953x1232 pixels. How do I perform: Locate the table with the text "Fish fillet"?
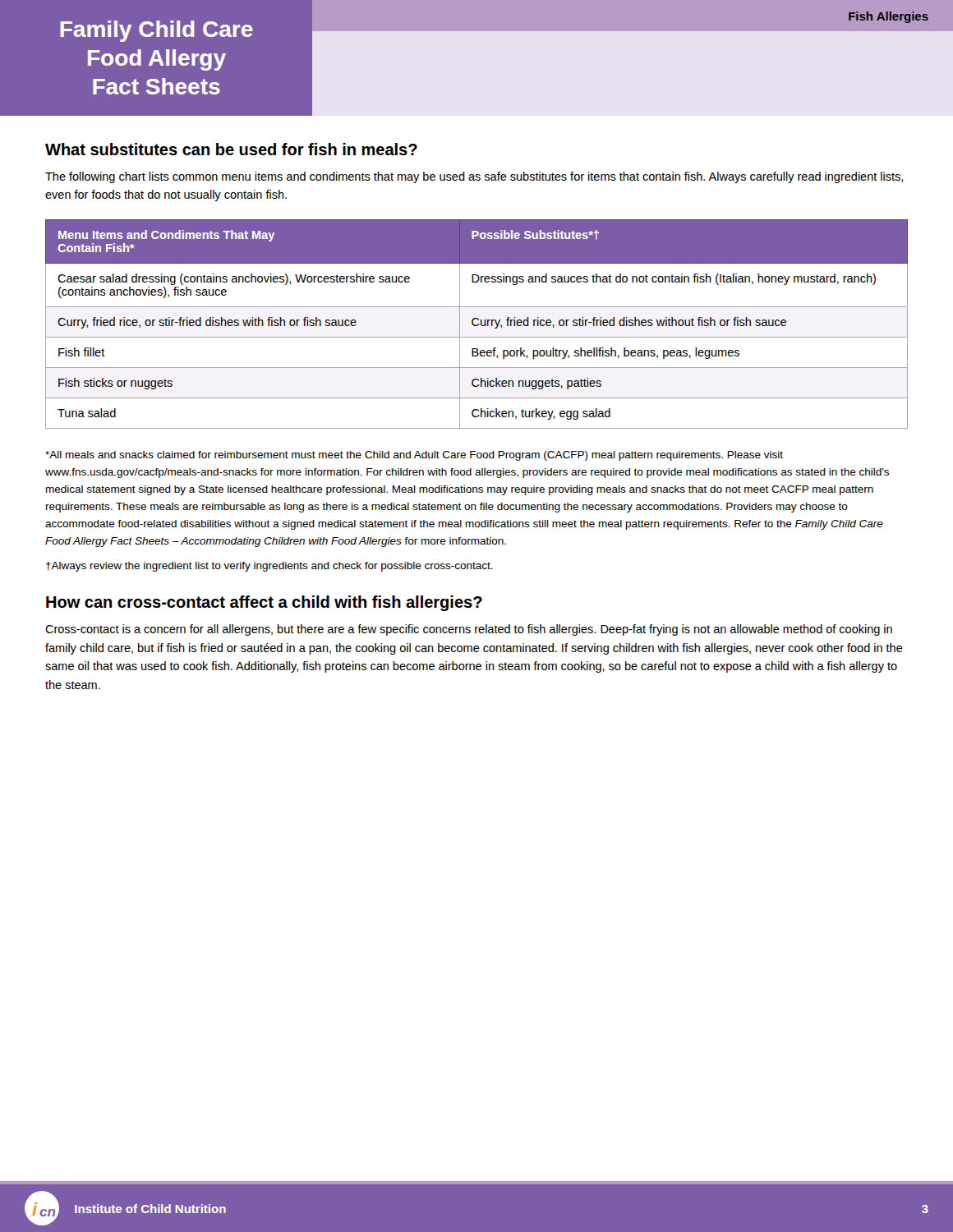pyautogui.click(x=476, y=324)
